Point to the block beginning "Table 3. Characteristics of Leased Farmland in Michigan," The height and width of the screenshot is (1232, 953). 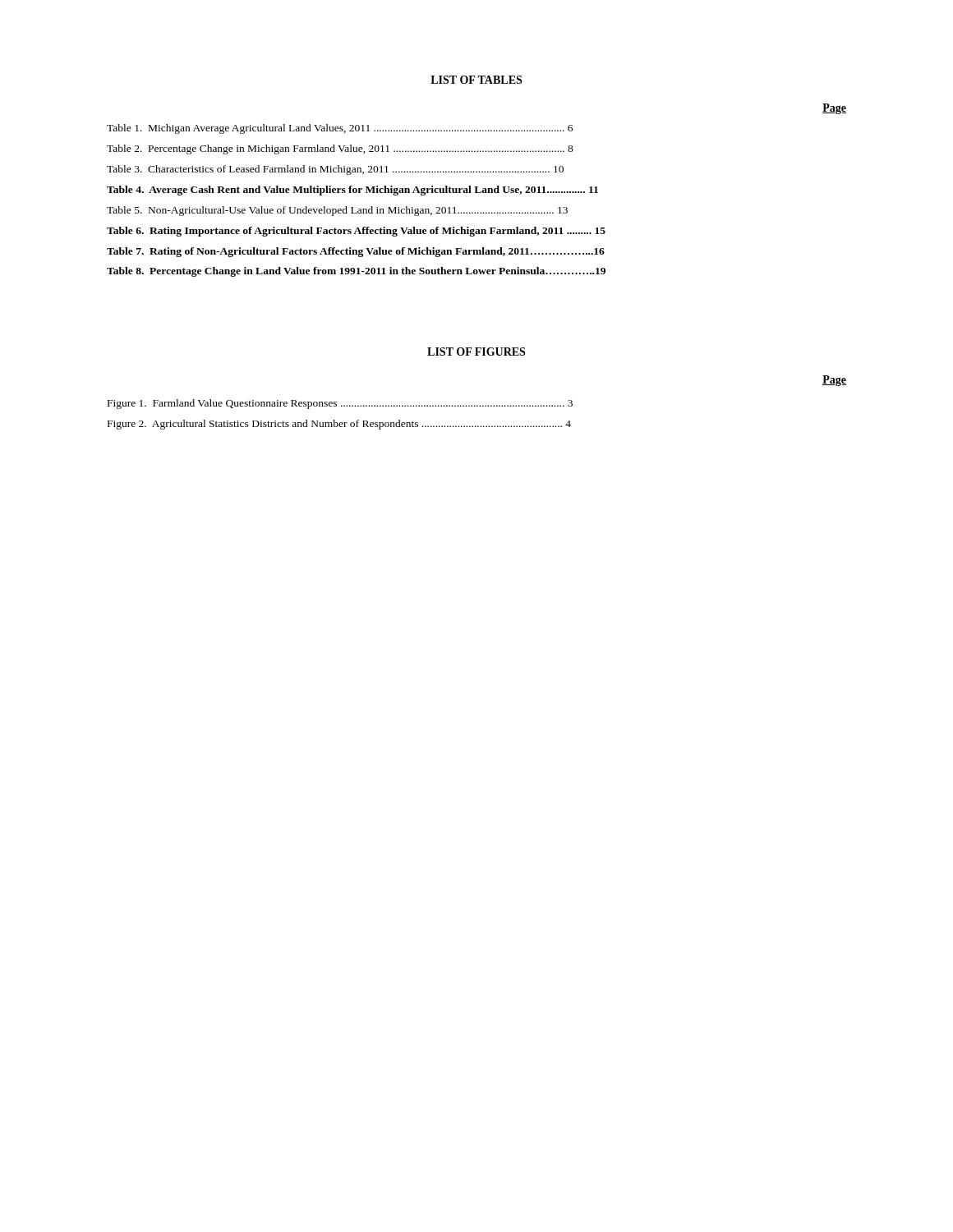tap(335, 169)
